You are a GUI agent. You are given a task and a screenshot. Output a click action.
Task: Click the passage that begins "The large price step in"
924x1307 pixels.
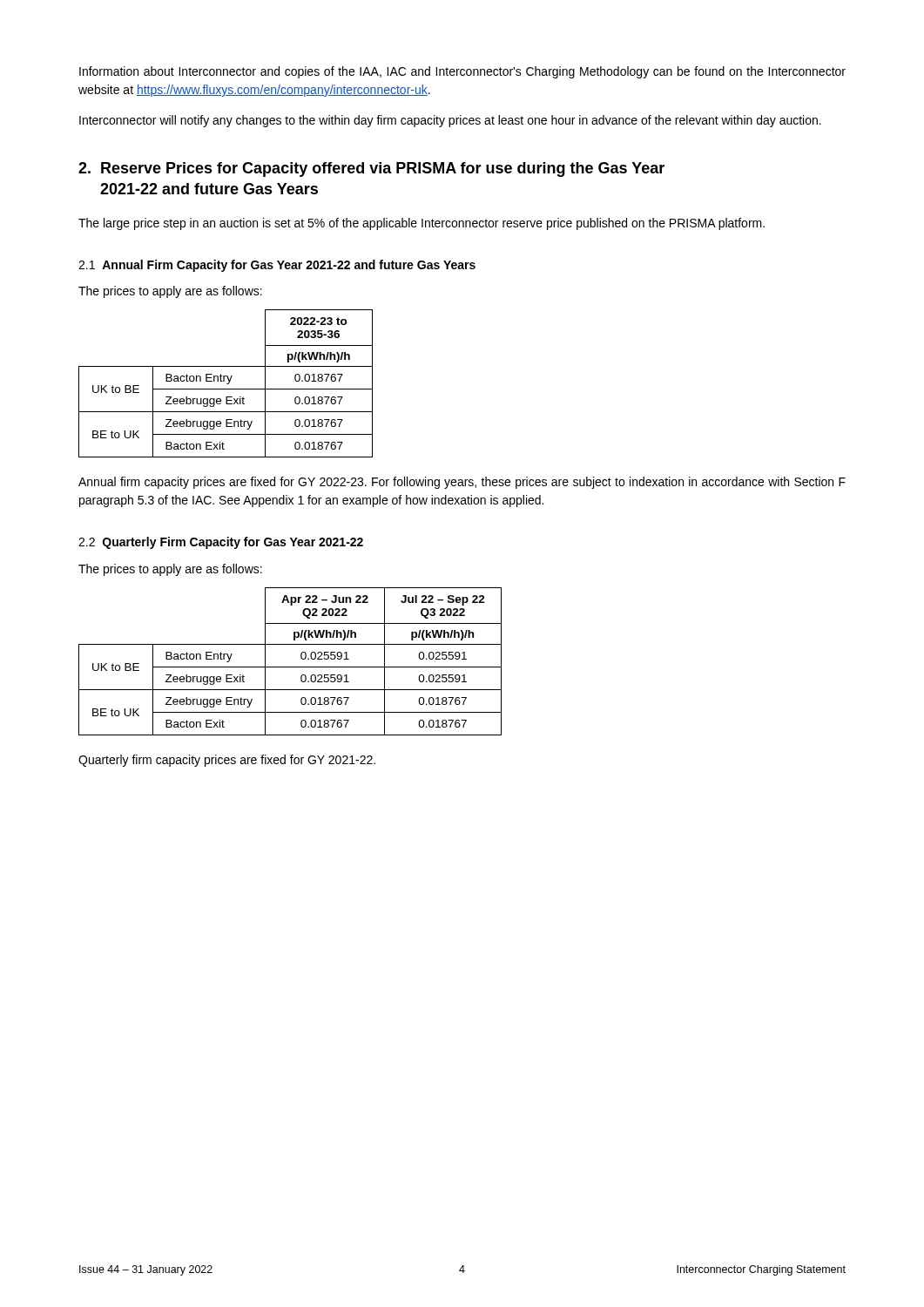point(422,223)
